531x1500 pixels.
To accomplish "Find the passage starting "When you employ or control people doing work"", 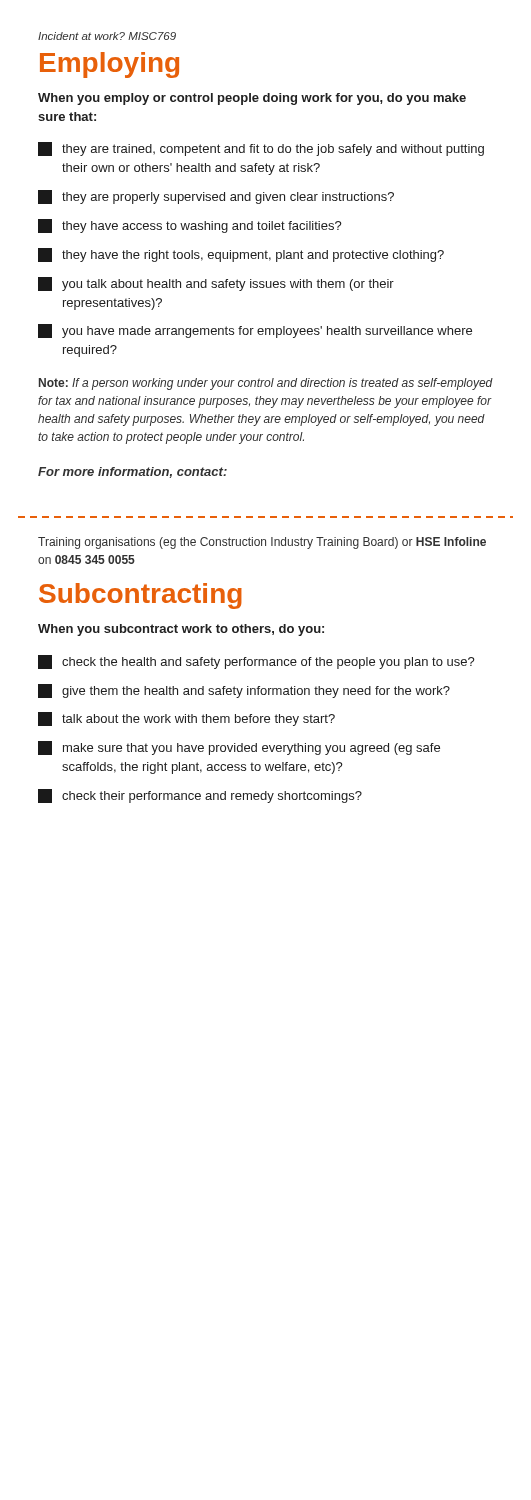I will [x=252, y=107].
